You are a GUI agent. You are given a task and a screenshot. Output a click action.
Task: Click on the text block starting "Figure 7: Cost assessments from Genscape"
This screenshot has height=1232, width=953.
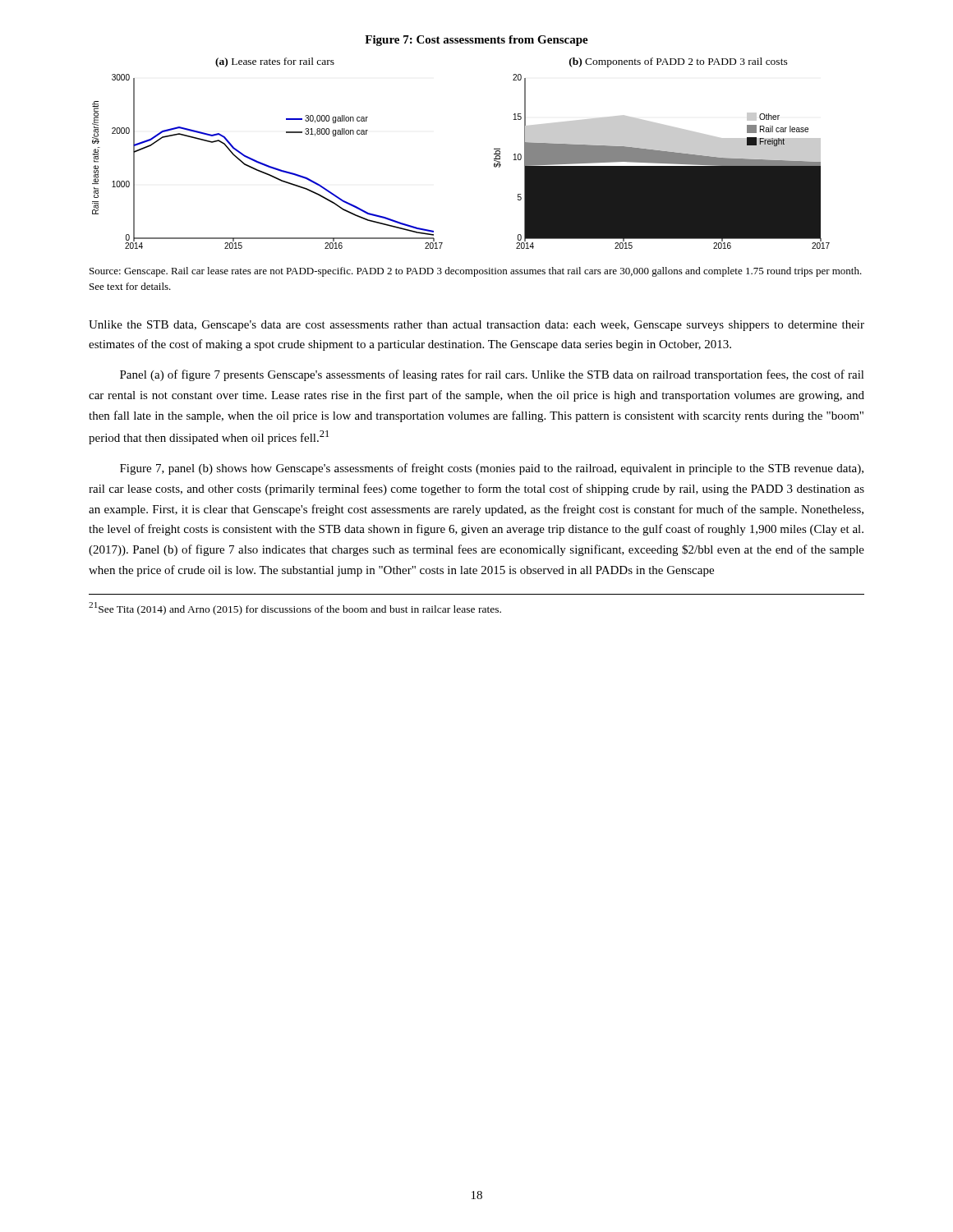tap(476, 39)
